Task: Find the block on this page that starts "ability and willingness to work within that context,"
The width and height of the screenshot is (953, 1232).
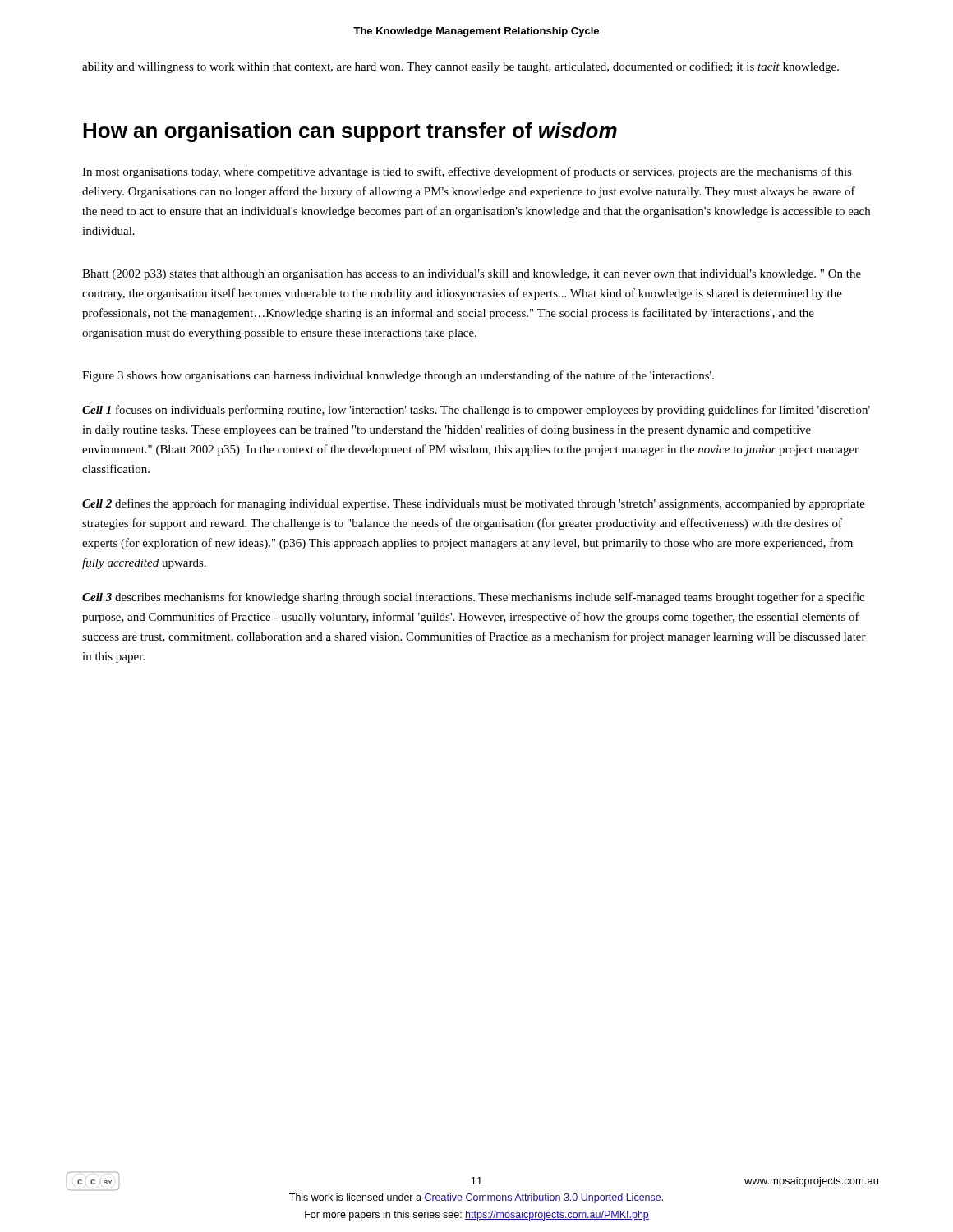Action: coord(461,67)
